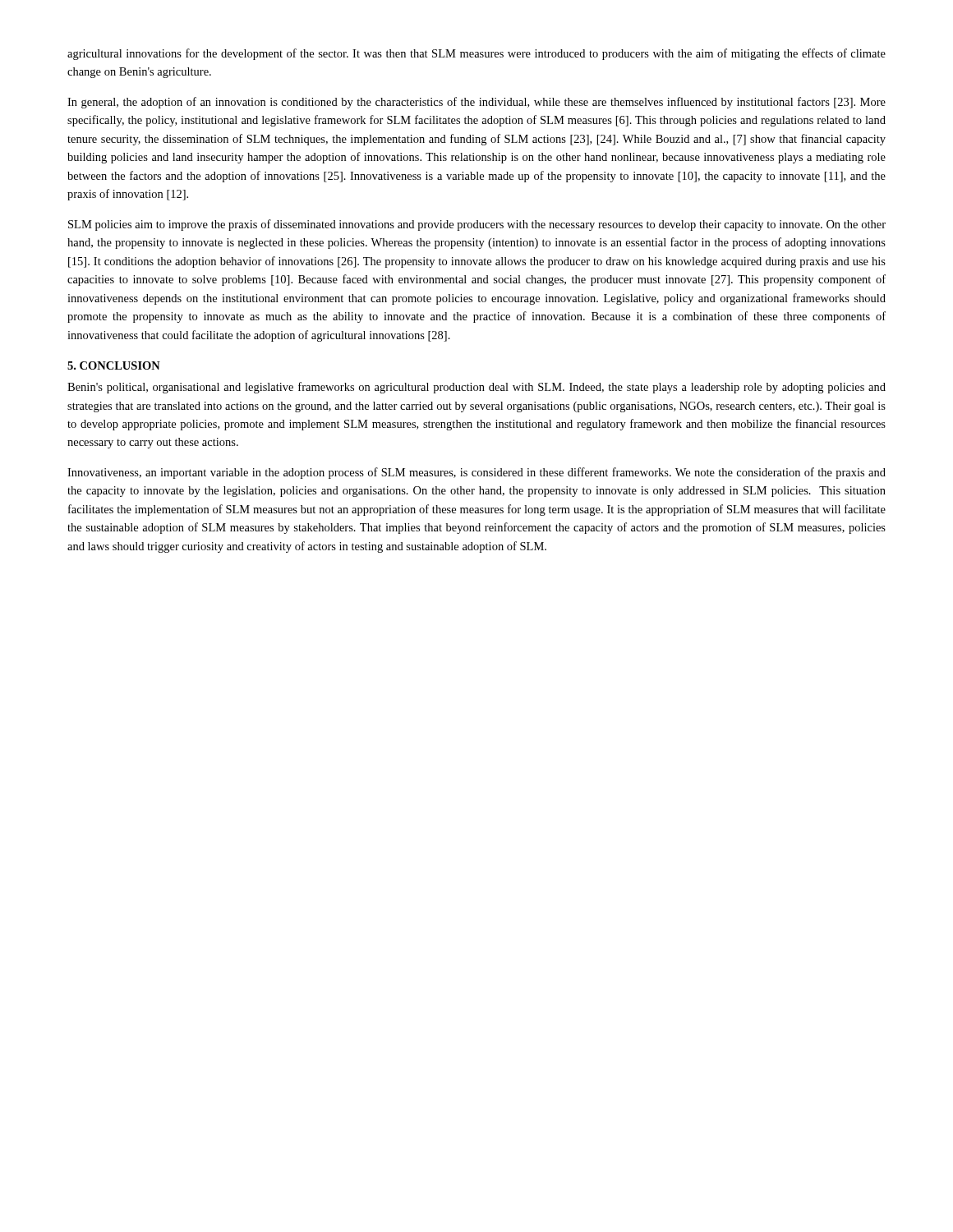Viewport: 953px width, 1232px height.
Task: Select the text block that says "agricultural innovations for the development of the sector."
Action: click(476, 63)
